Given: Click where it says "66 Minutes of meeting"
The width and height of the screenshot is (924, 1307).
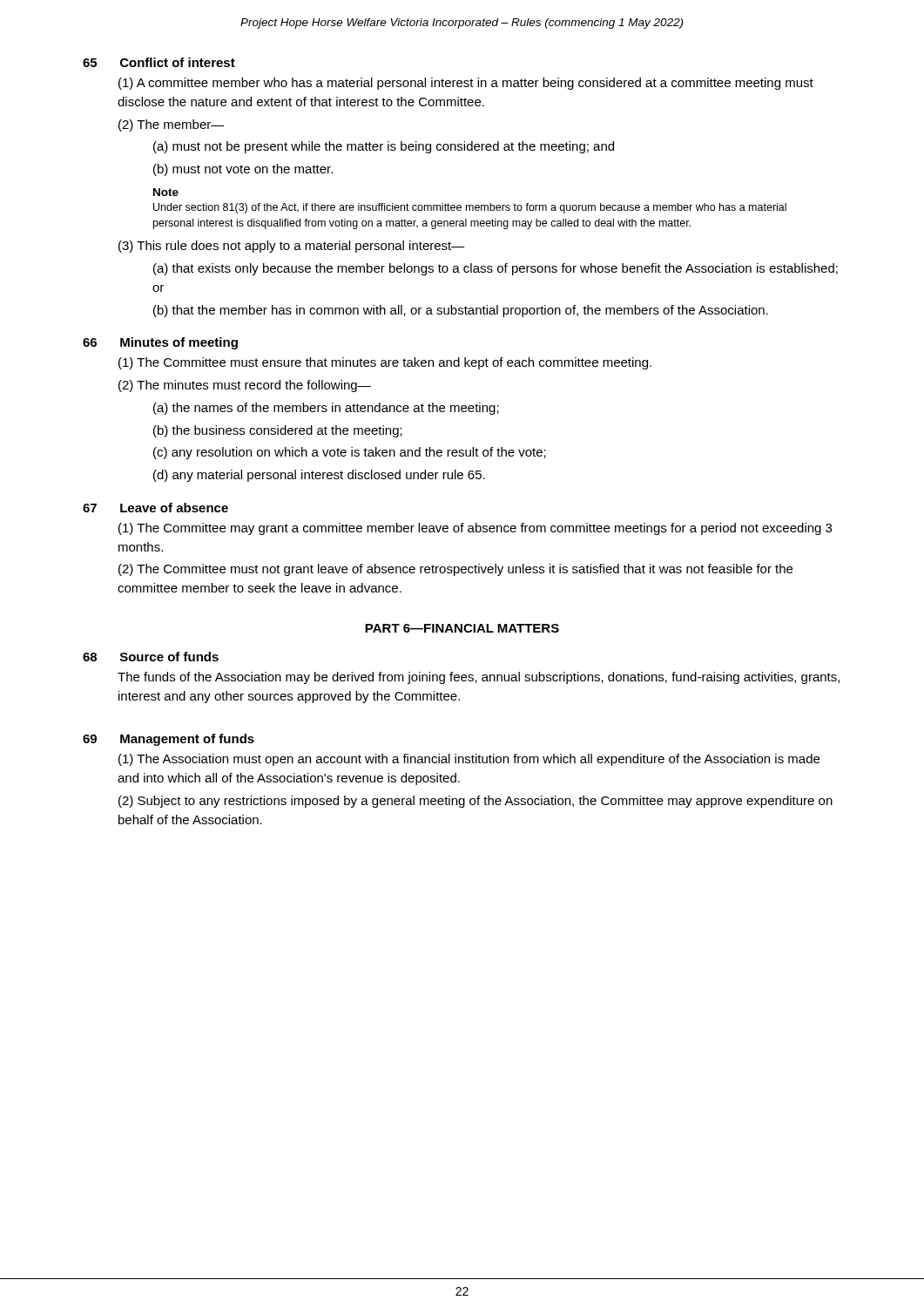Looking at the screenshot, I should click(161, 342).
